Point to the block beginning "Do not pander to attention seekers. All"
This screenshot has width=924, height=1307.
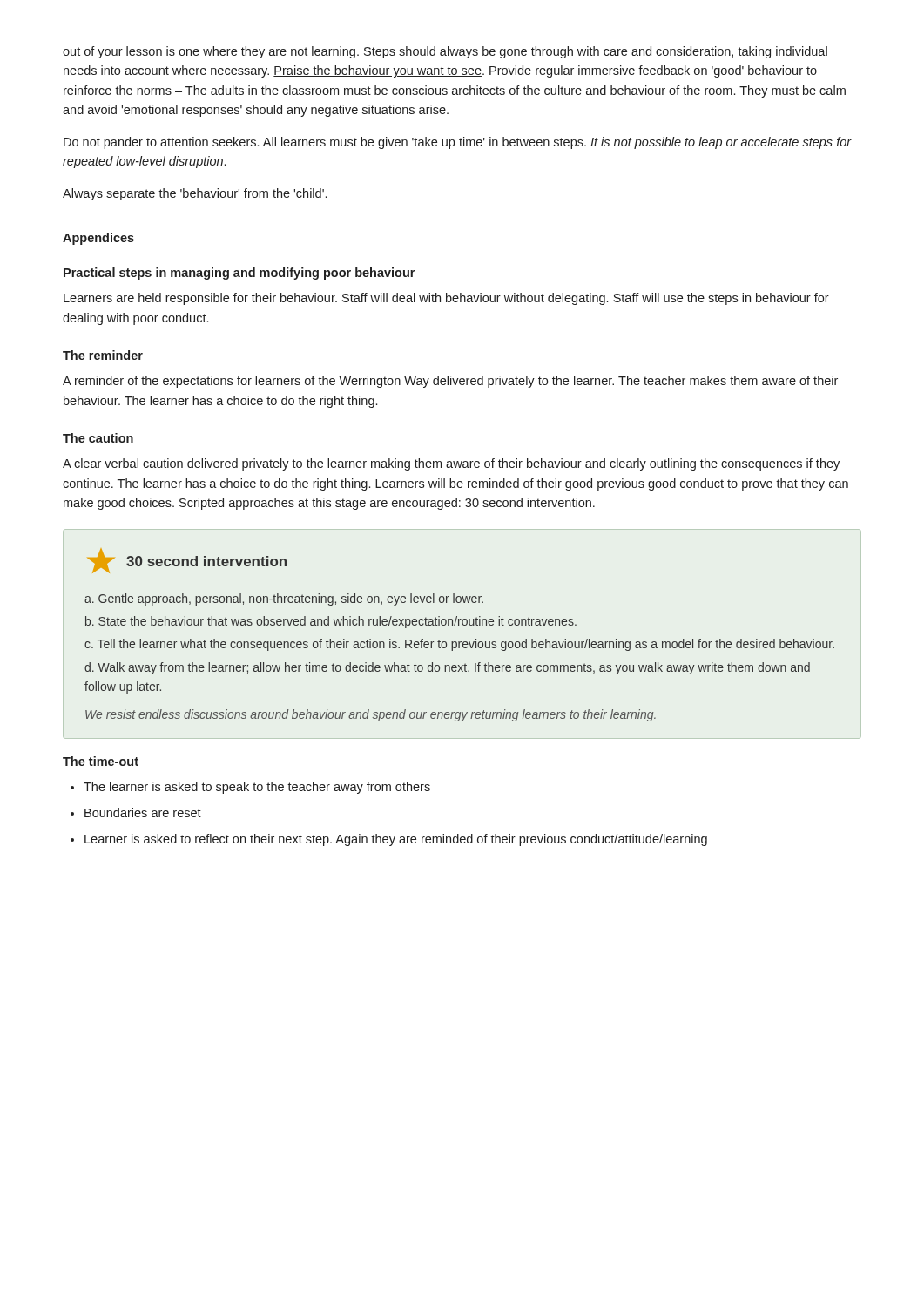point(457,152)
